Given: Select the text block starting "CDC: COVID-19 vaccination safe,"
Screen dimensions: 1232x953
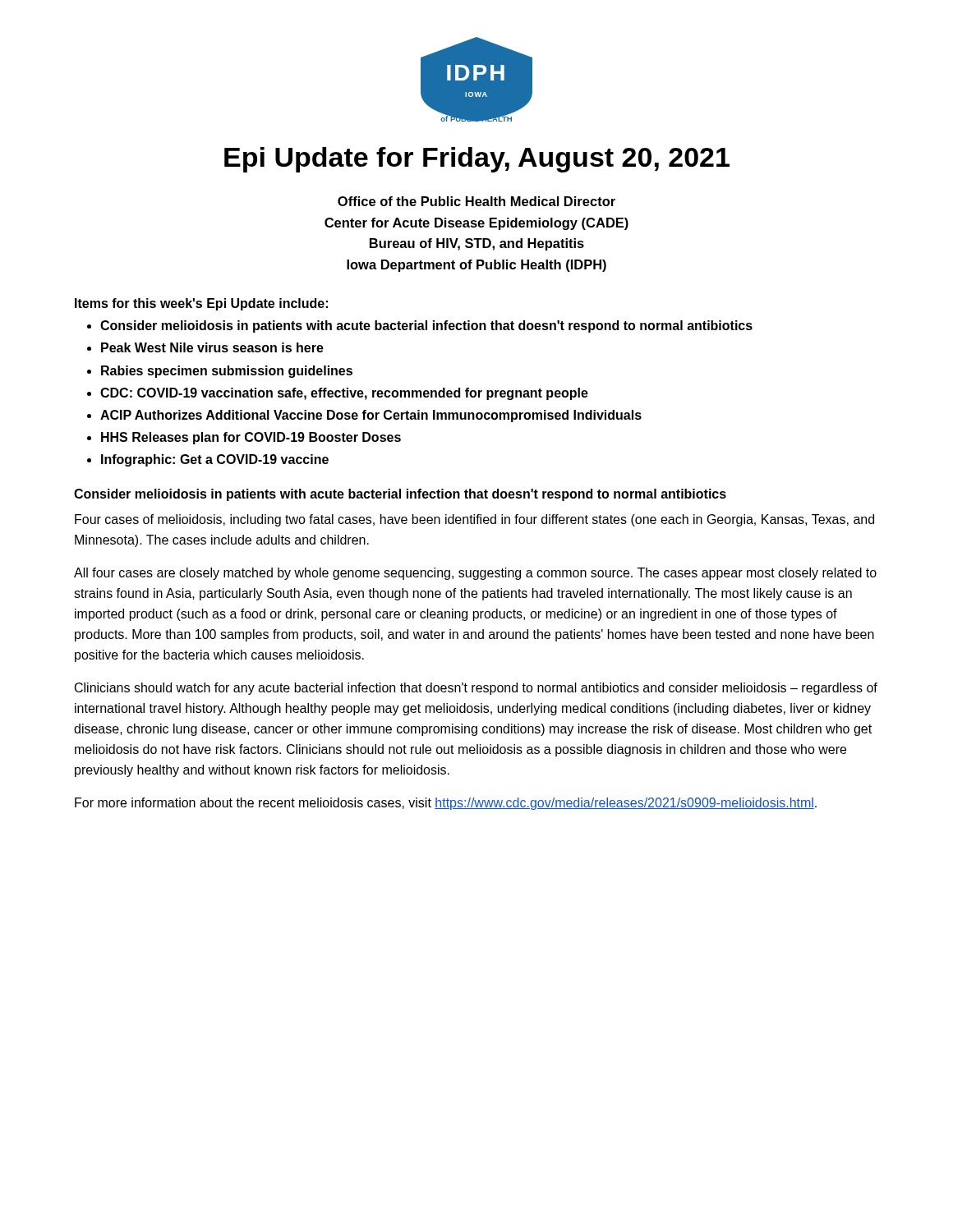Looking at the screenshot, I should point(344,393).
